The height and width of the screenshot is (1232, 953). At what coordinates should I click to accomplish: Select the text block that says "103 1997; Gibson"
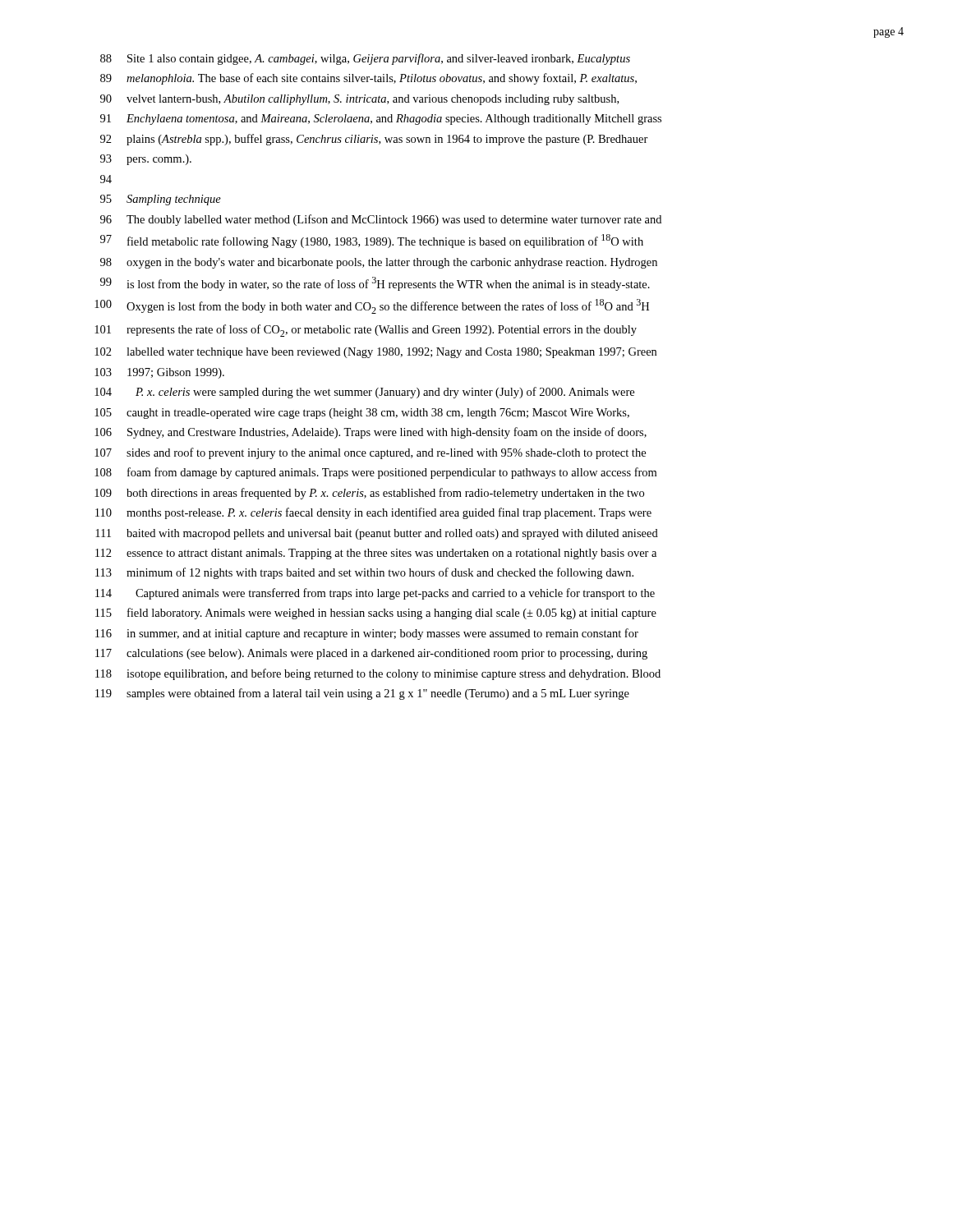pyautogui.click(x=159, y=373)
